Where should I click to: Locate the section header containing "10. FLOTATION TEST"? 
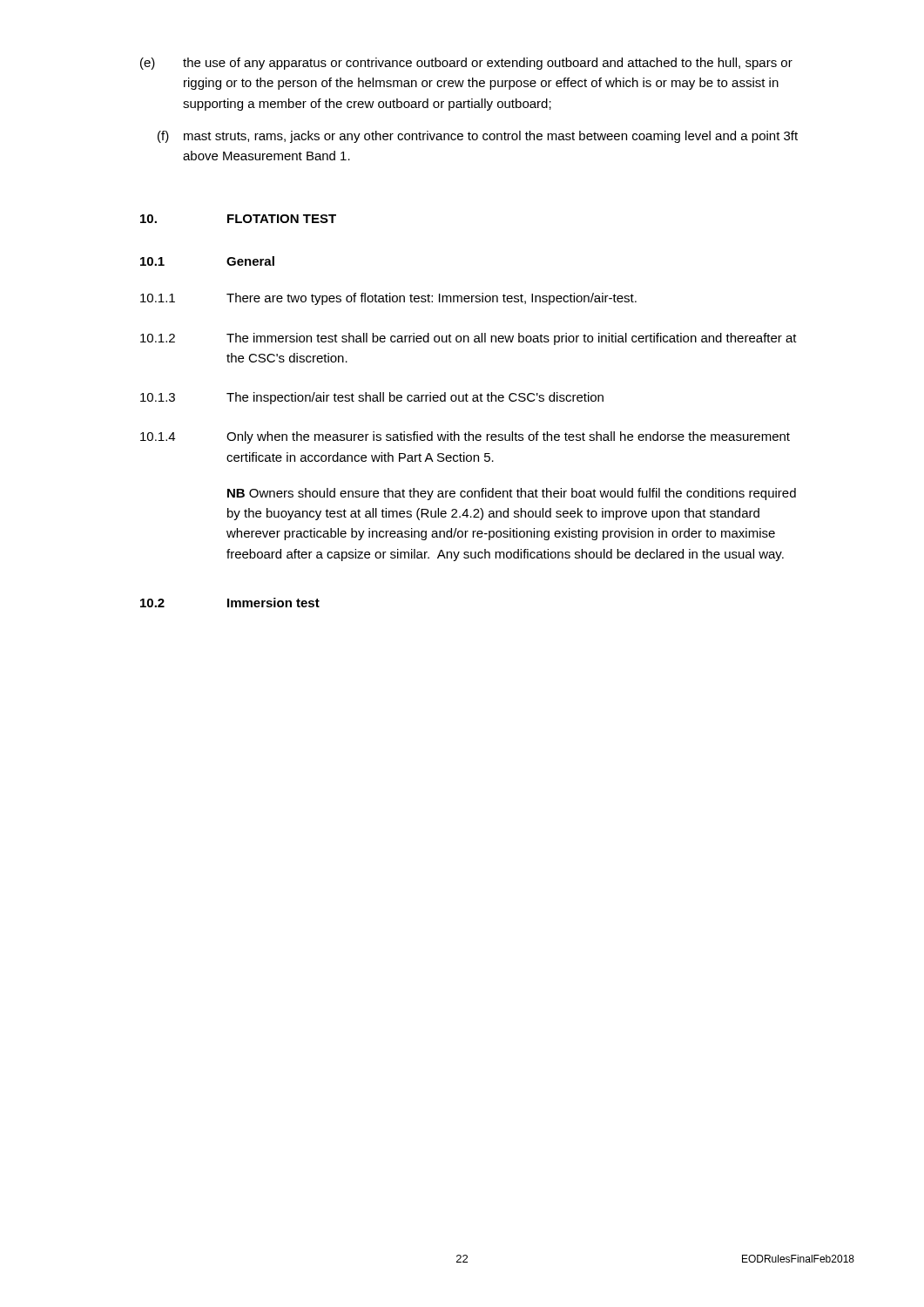tap(238, 218)
